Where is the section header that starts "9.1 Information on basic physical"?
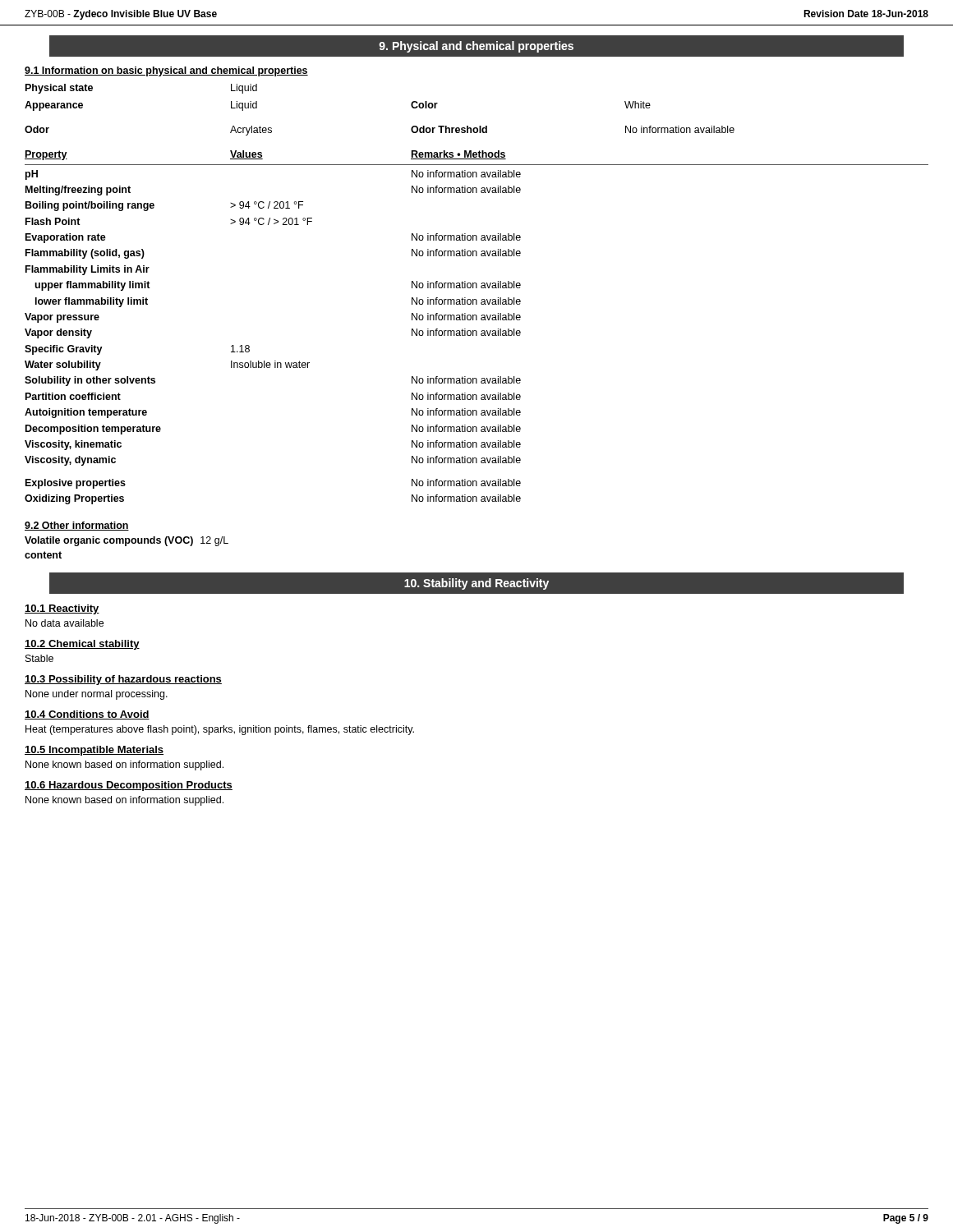This screenshot has height=1232, width=953. 166,71
